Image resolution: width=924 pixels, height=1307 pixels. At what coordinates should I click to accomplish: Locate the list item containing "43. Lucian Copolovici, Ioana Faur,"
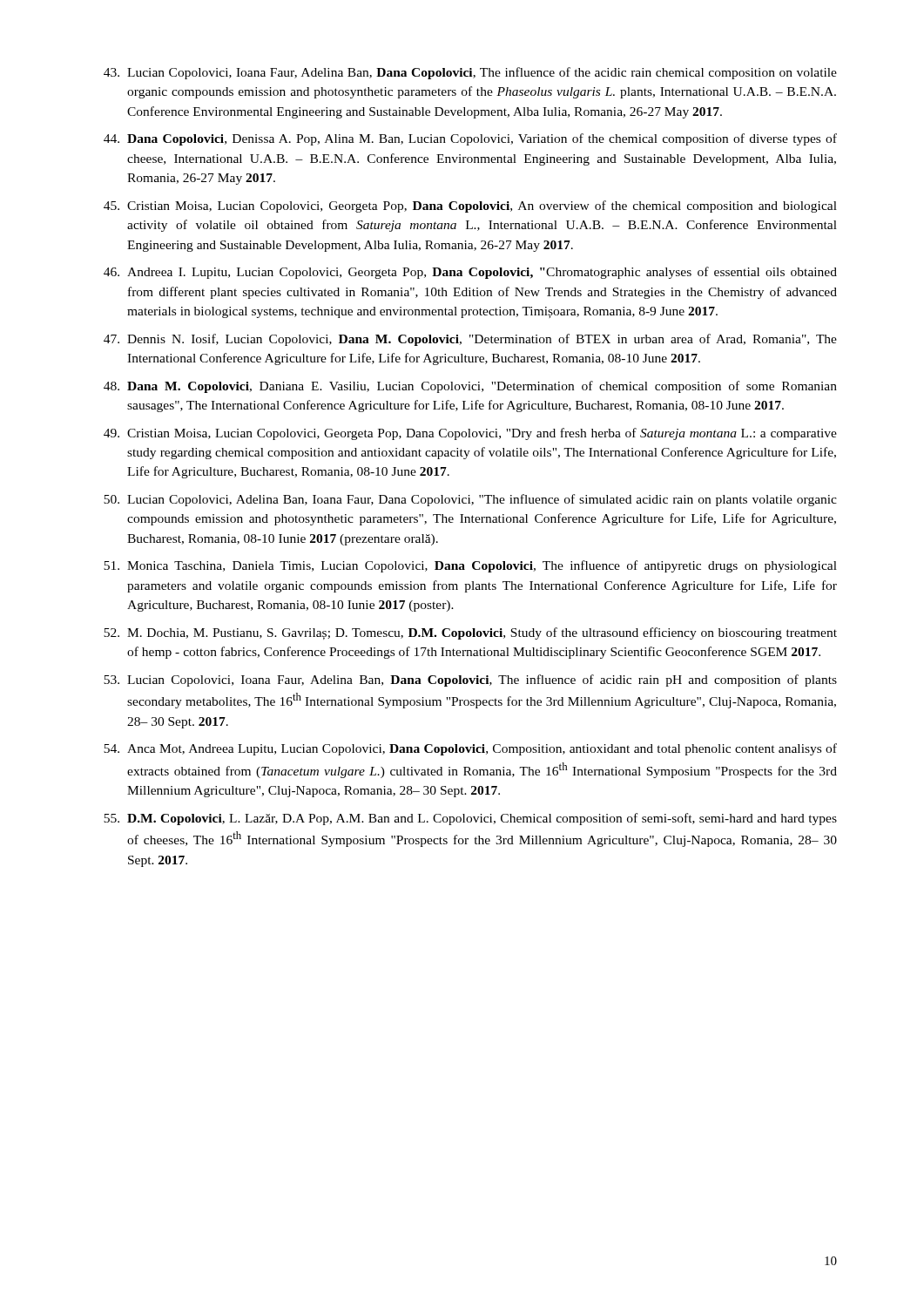462,92
